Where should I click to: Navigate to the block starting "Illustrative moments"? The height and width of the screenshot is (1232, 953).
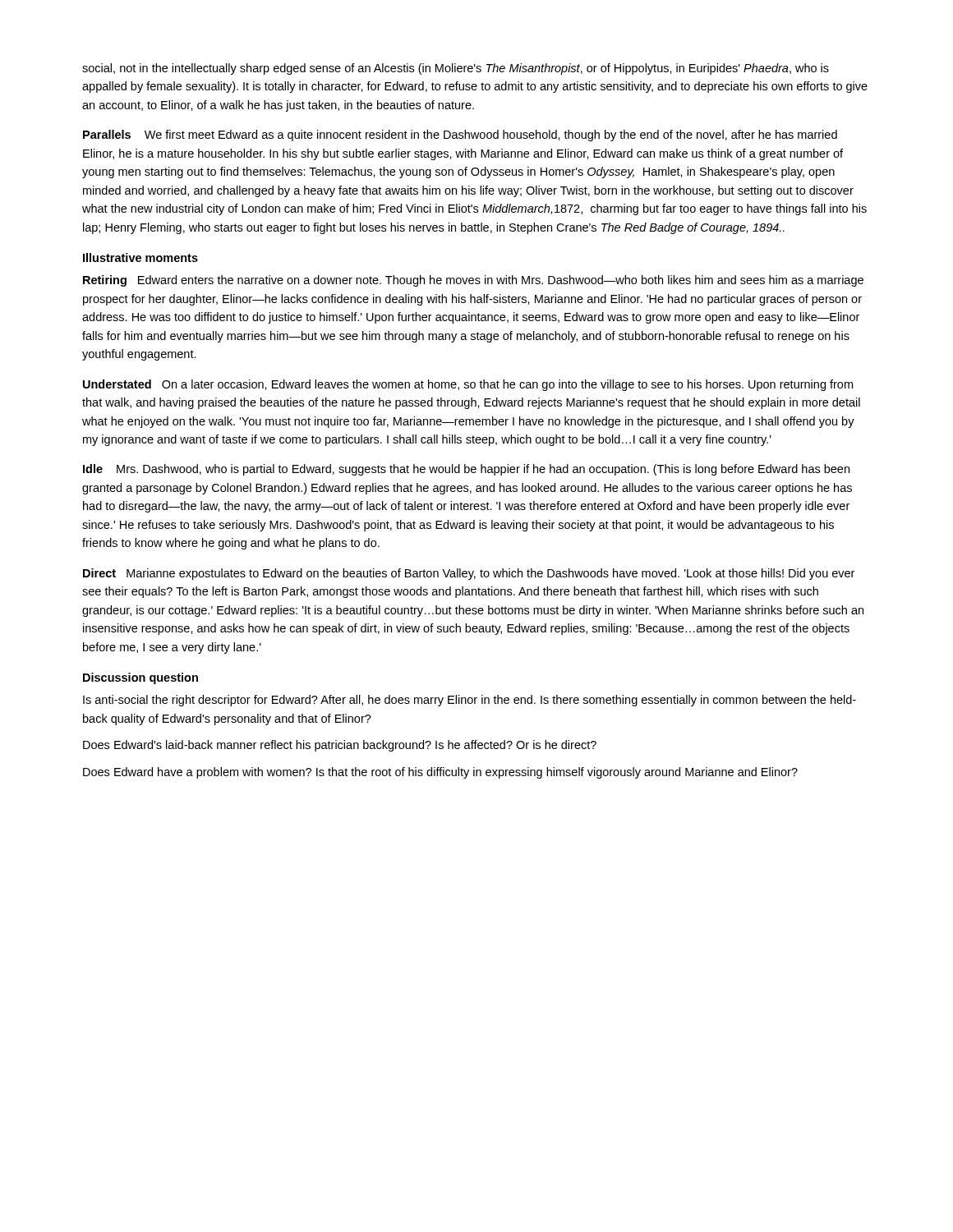tap(140, 258)
